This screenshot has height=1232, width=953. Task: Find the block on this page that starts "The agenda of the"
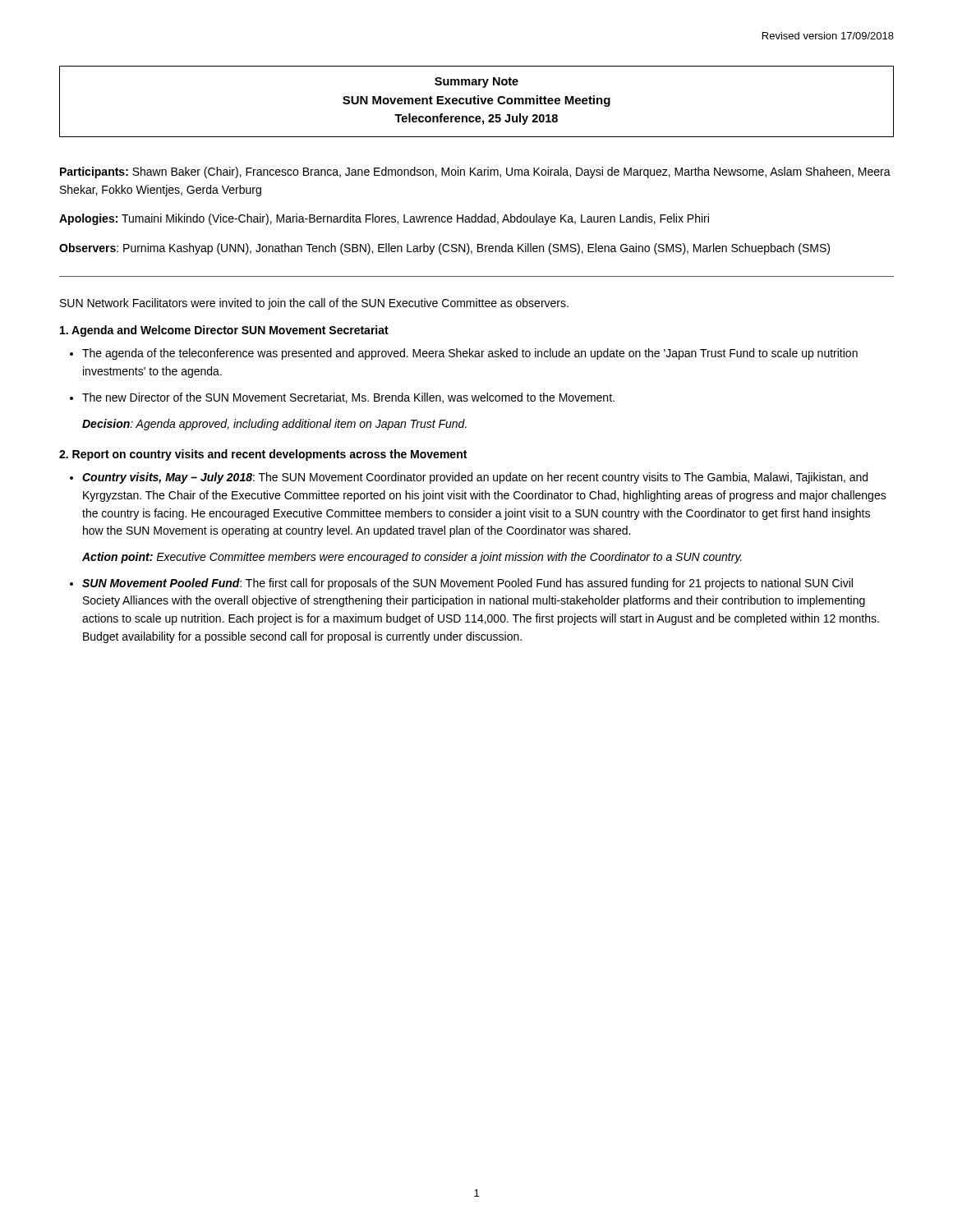click(x=470, y=362)
